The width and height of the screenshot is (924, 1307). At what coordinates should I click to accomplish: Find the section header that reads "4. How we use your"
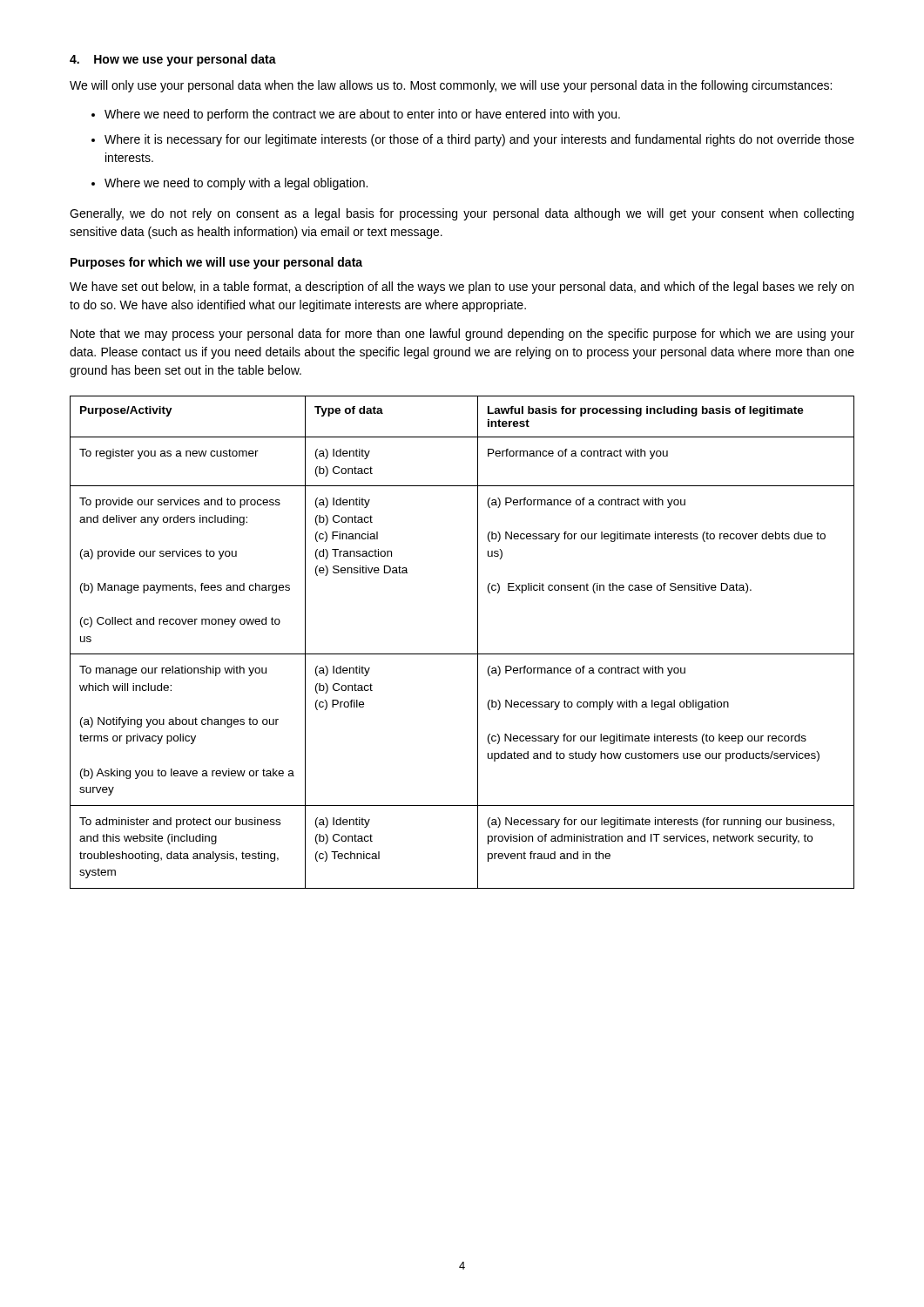point(173,59)
